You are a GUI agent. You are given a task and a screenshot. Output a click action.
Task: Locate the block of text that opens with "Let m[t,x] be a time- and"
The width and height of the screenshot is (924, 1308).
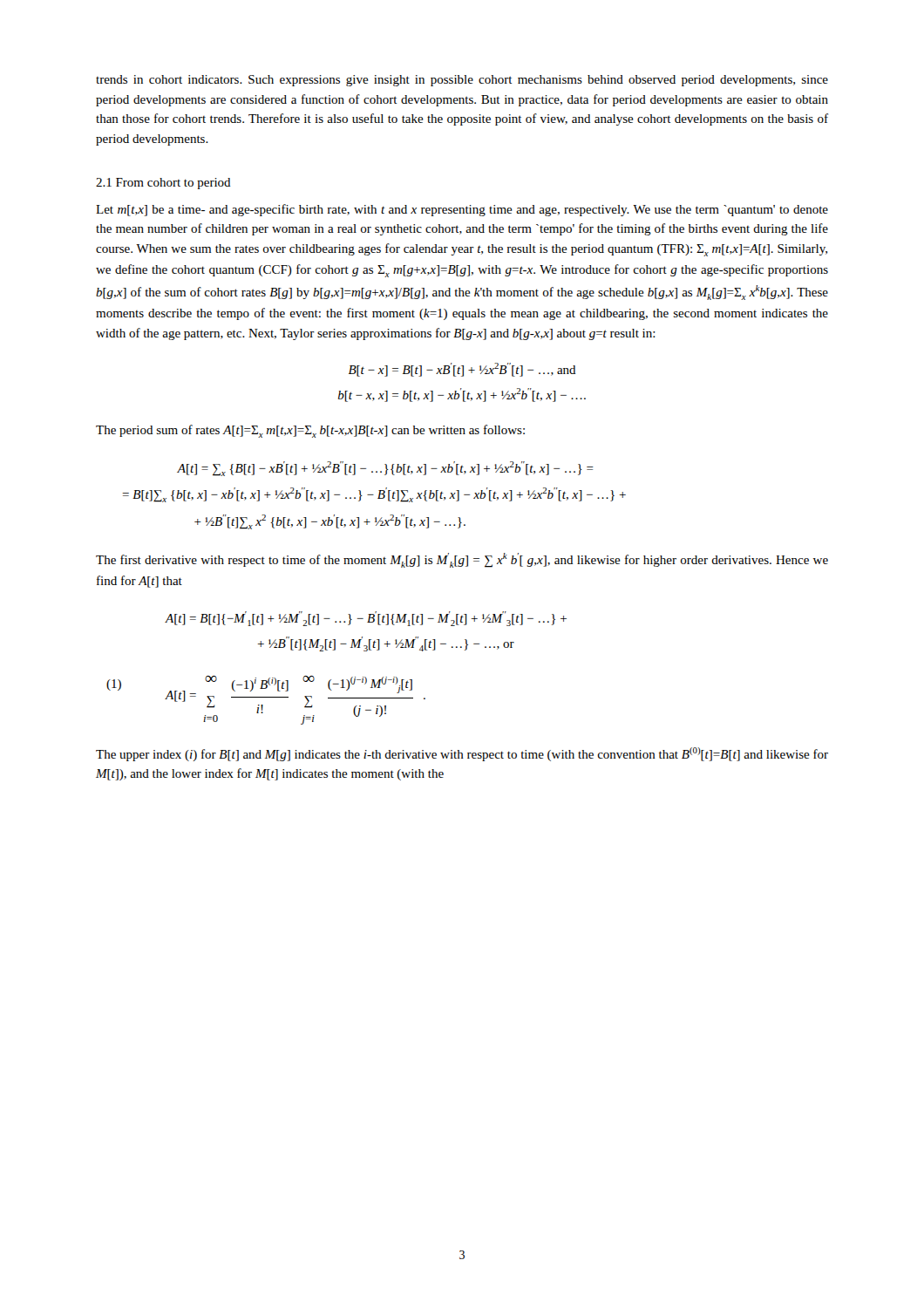coord(462,271)
